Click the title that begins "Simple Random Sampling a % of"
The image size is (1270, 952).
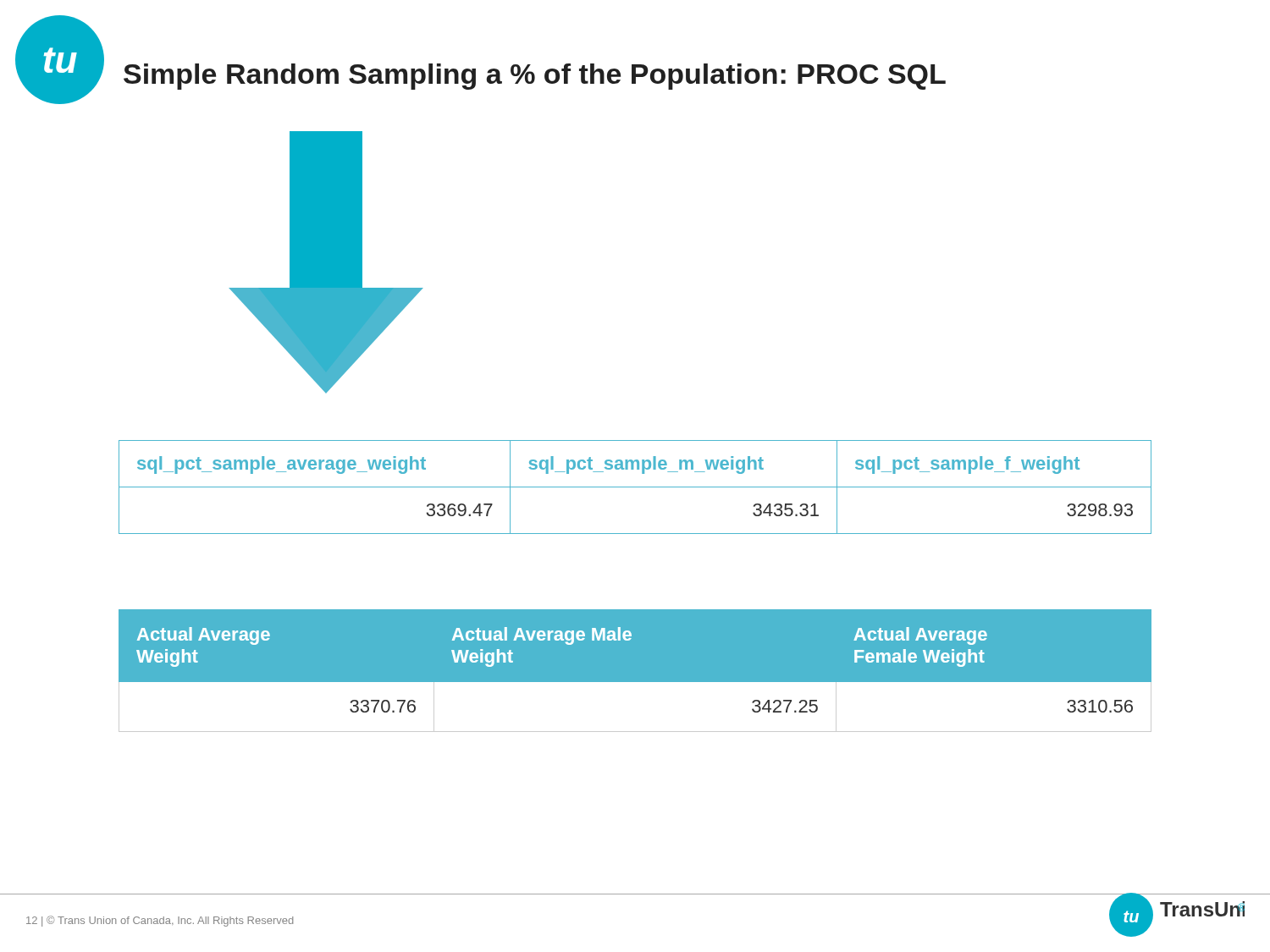(535, 74)
